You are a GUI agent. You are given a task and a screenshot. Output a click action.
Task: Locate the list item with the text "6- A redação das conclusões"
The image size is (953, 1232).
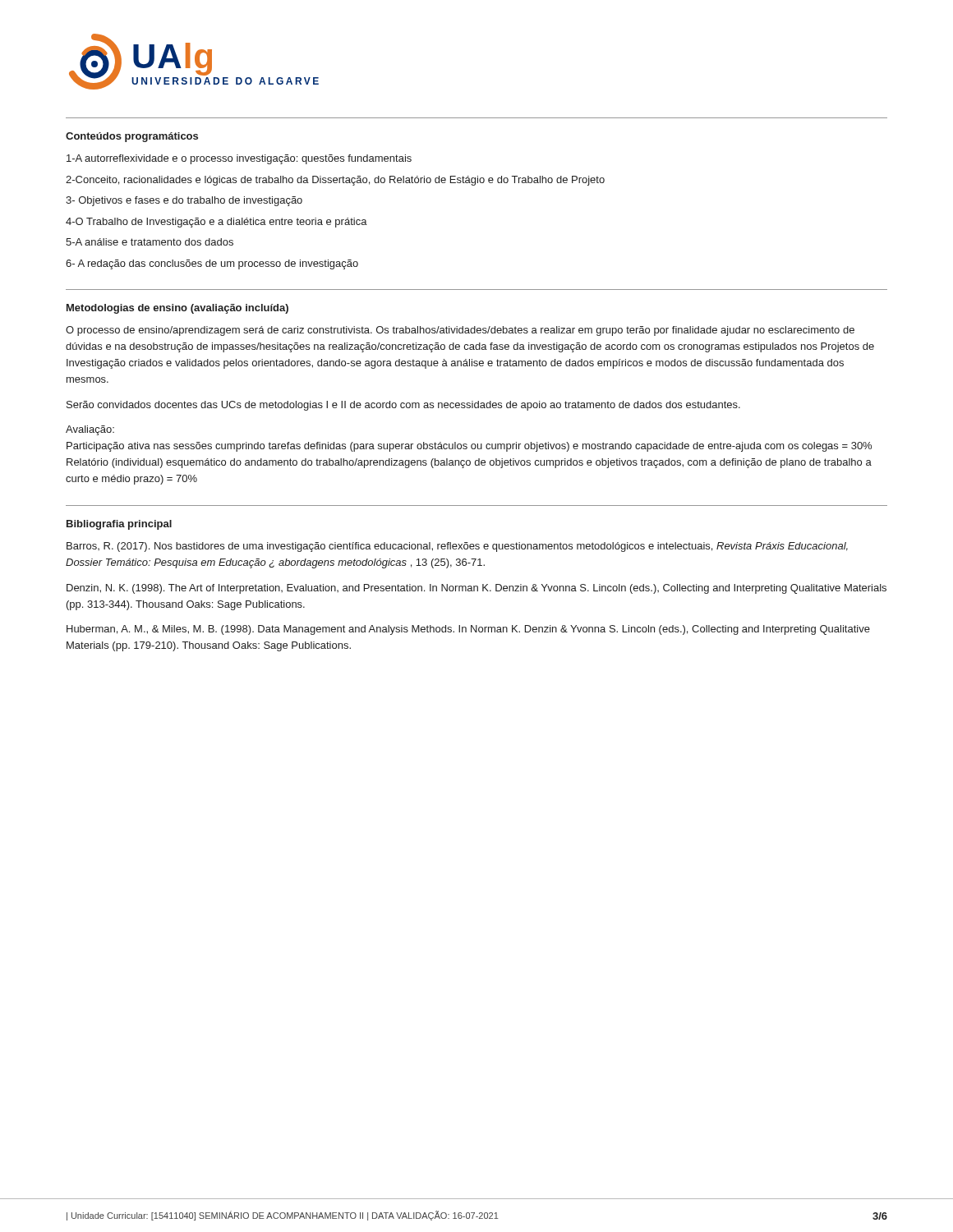pyautogui.click(x=212, y=263)
